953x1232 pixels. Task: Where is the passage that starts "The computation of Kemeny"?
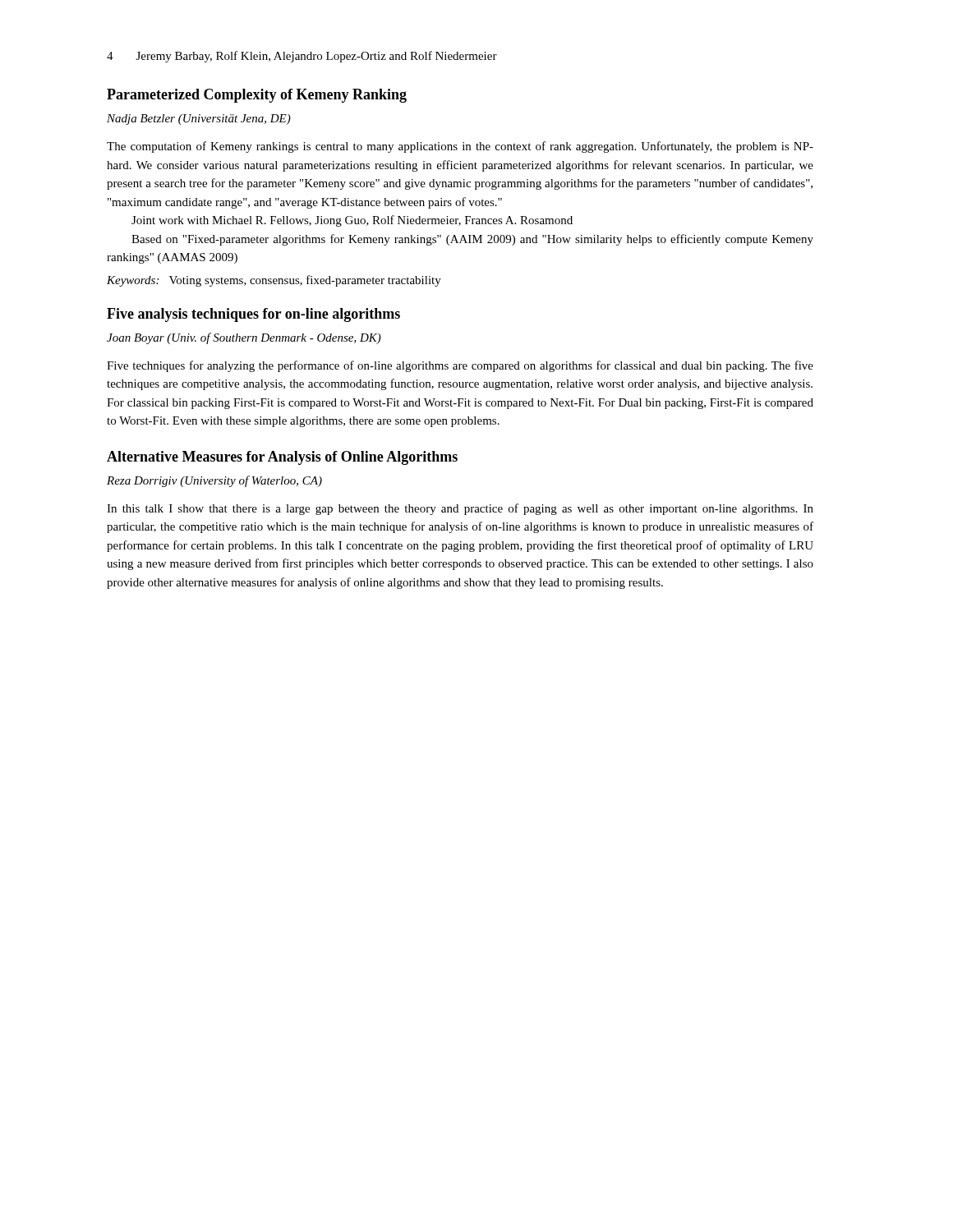click(x=460, y=174)
